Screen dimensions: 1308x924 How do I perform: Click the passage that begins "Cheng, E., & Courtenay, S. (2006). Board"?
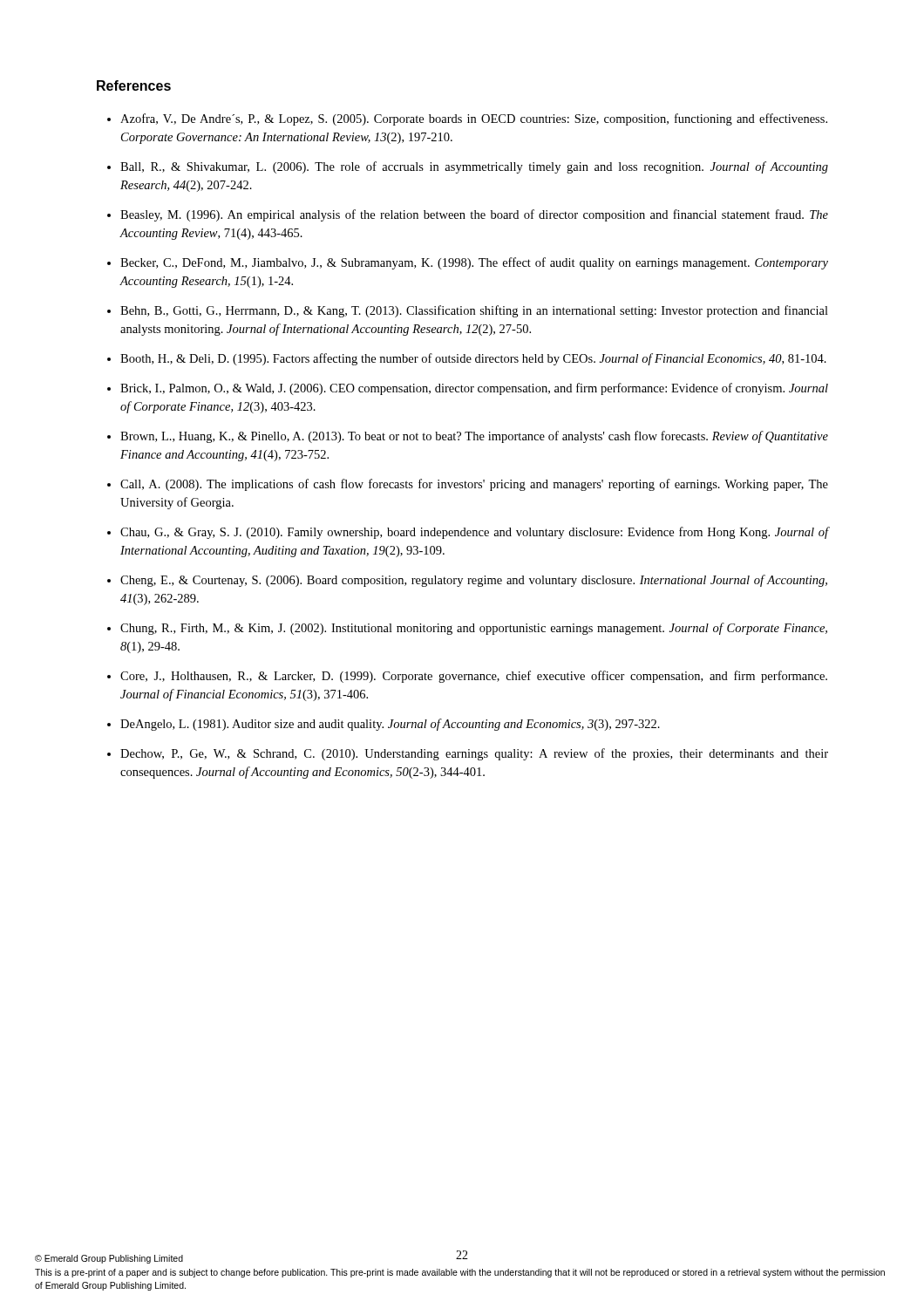(474, 589)
